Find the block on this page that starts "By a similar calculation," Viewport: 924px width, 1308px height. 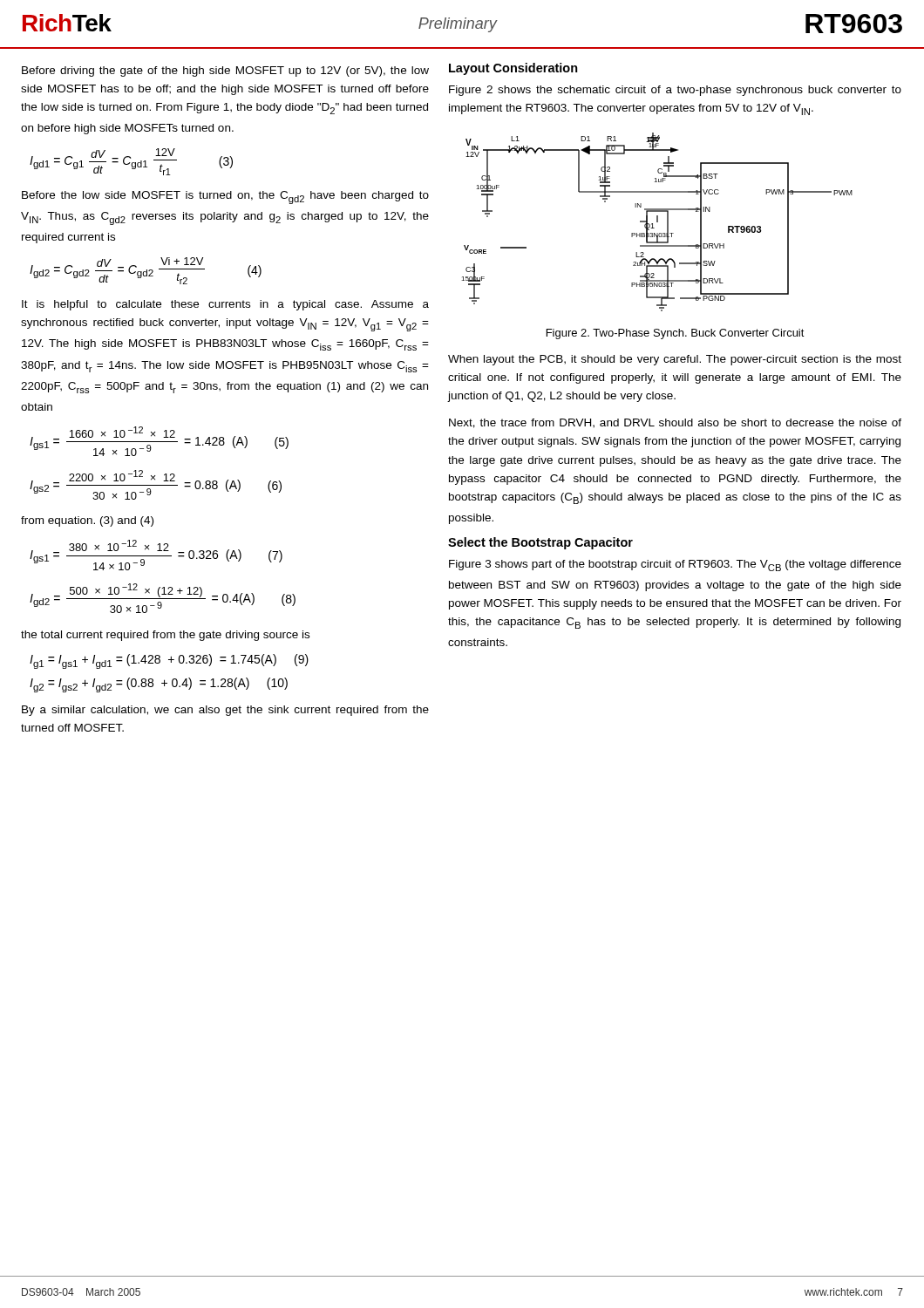tap(225, 719)
